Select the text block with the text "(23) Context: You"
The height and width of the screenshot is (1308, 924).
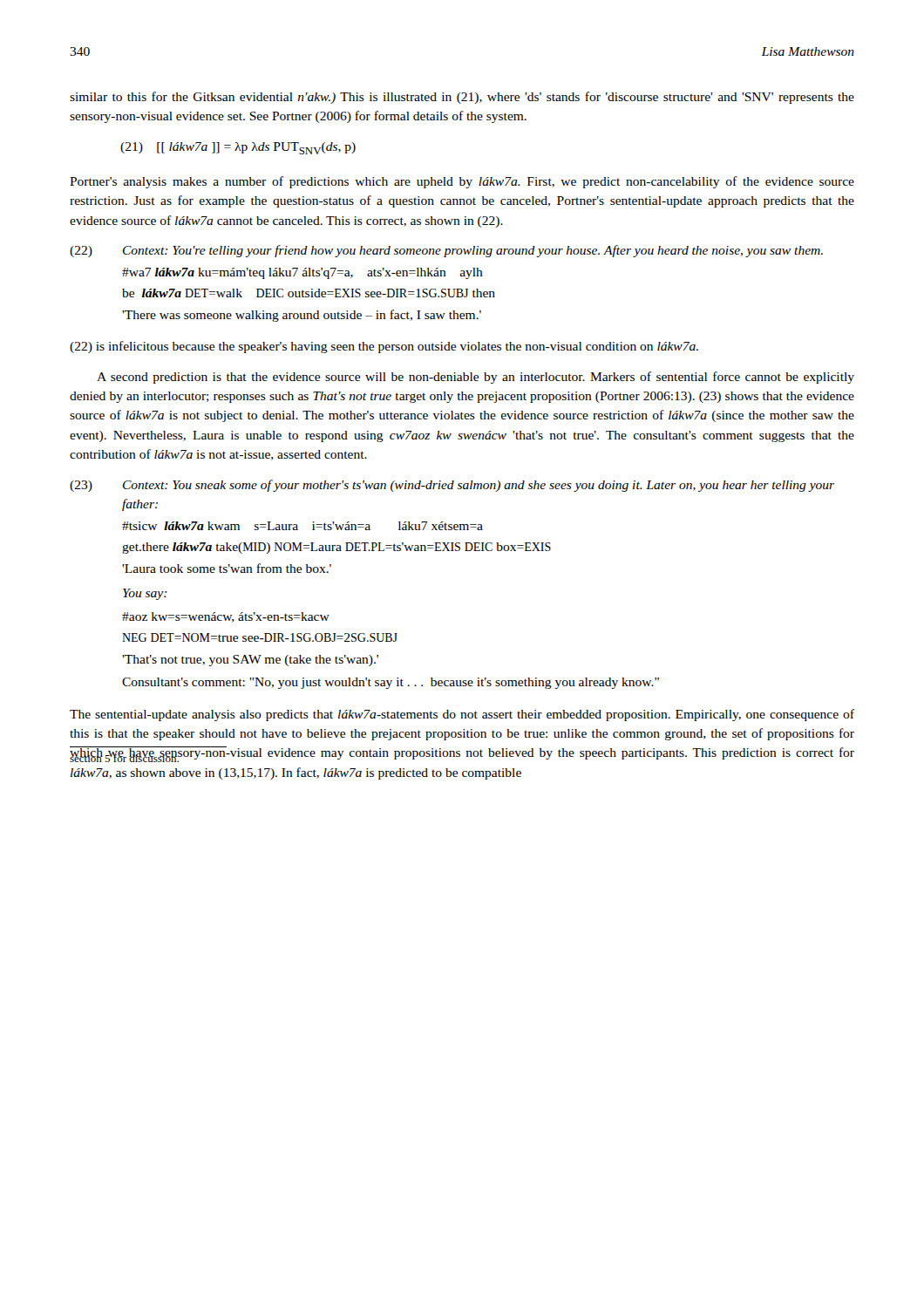pos(452,486)
